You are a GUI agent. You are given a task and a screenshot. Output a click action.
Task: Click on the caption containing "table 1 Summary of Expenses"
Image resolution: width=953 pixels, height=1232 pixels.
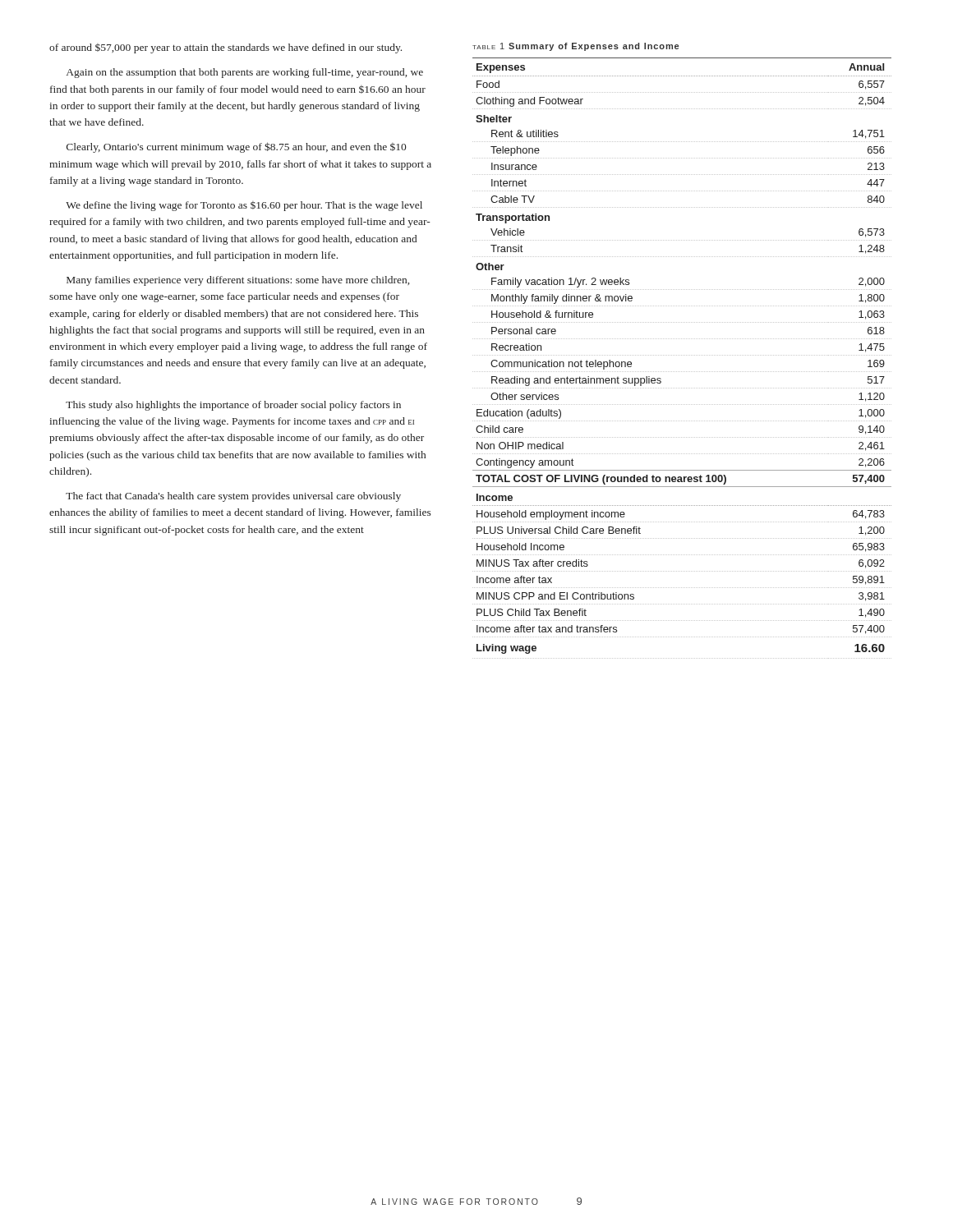[576, 46]
